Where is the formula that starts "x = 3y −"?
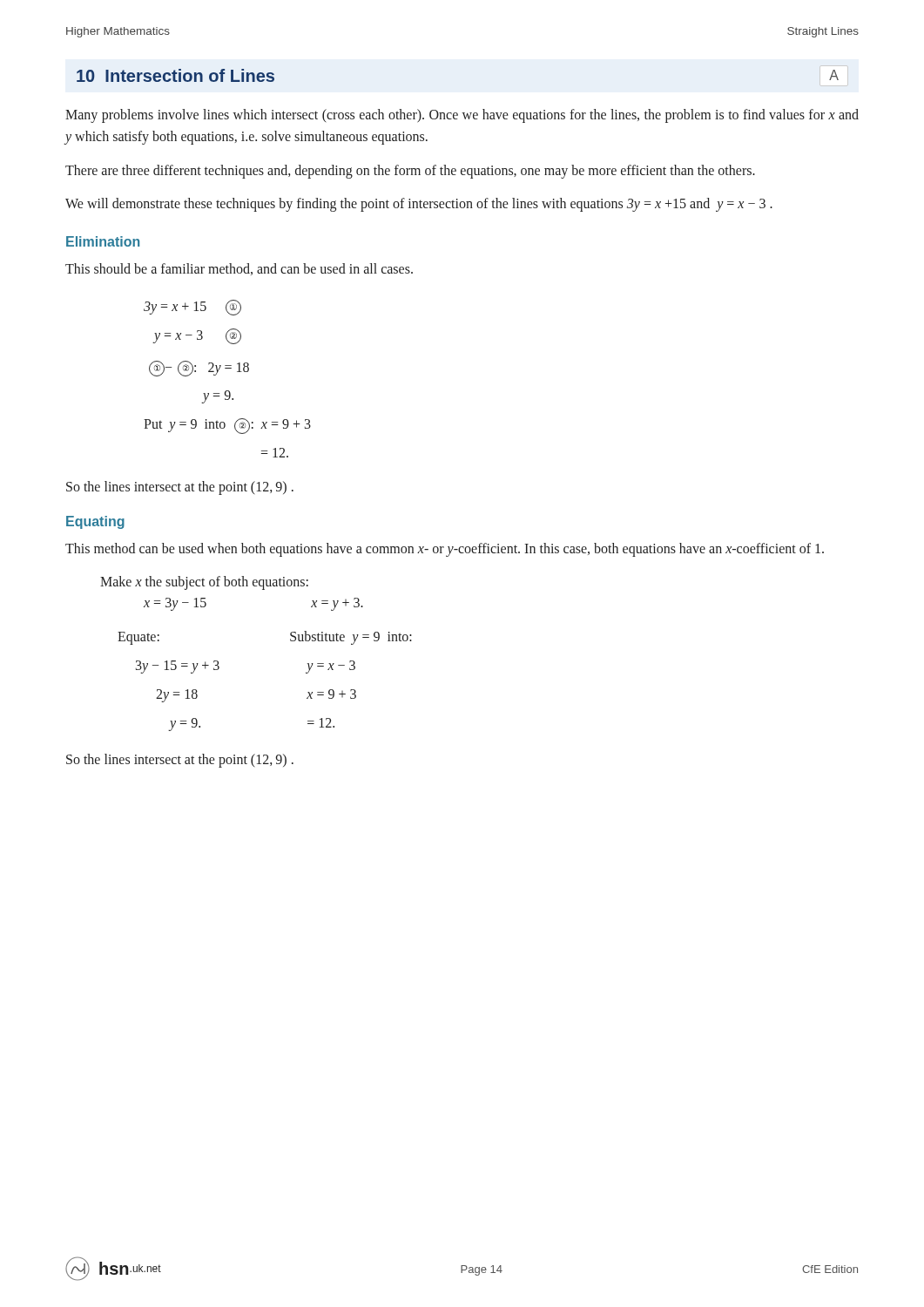This screenshot has width=924, height=1307. [171, 604]
